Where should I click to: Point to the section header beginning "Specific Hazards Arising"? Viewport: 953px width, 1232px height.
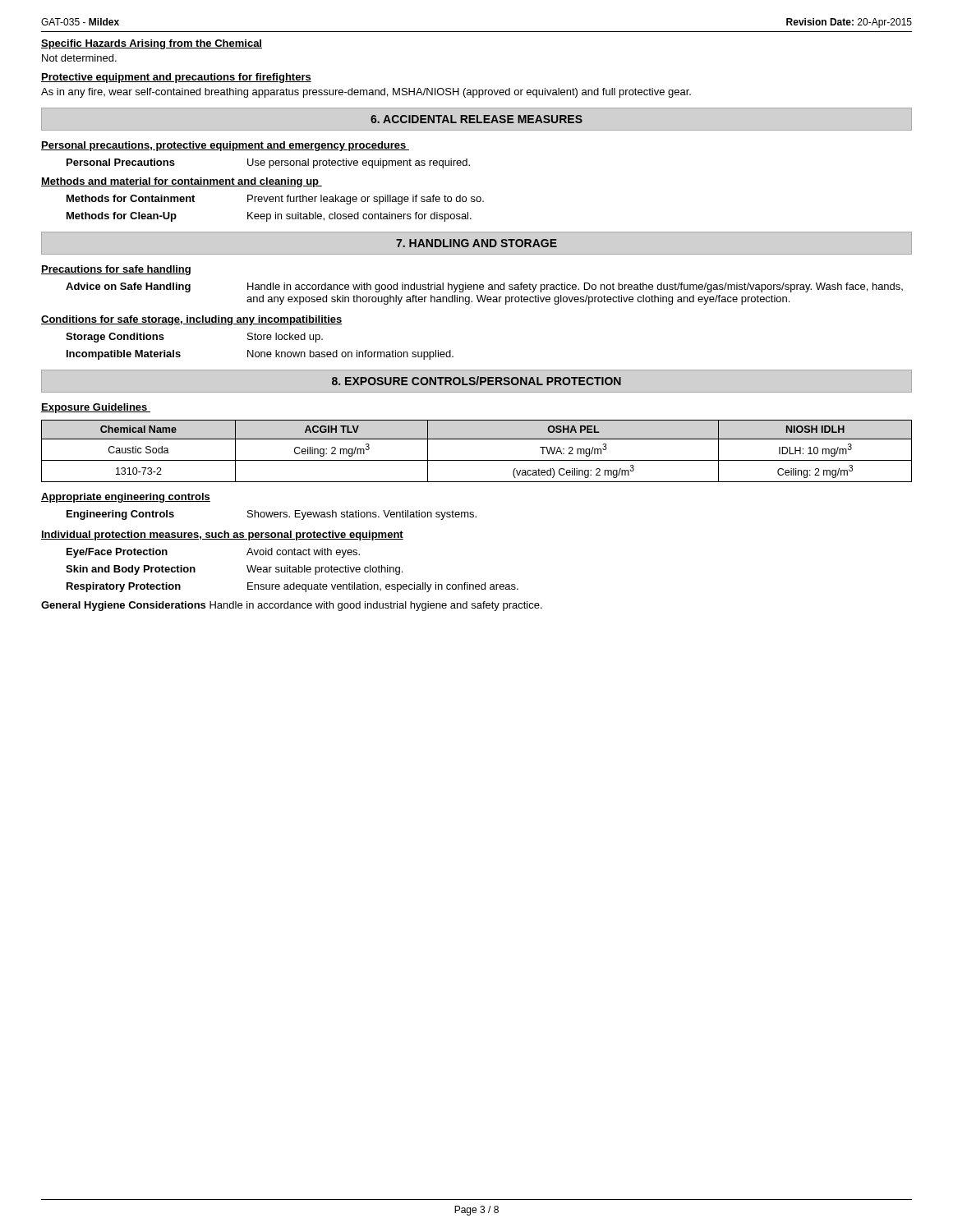pos(152,43)
